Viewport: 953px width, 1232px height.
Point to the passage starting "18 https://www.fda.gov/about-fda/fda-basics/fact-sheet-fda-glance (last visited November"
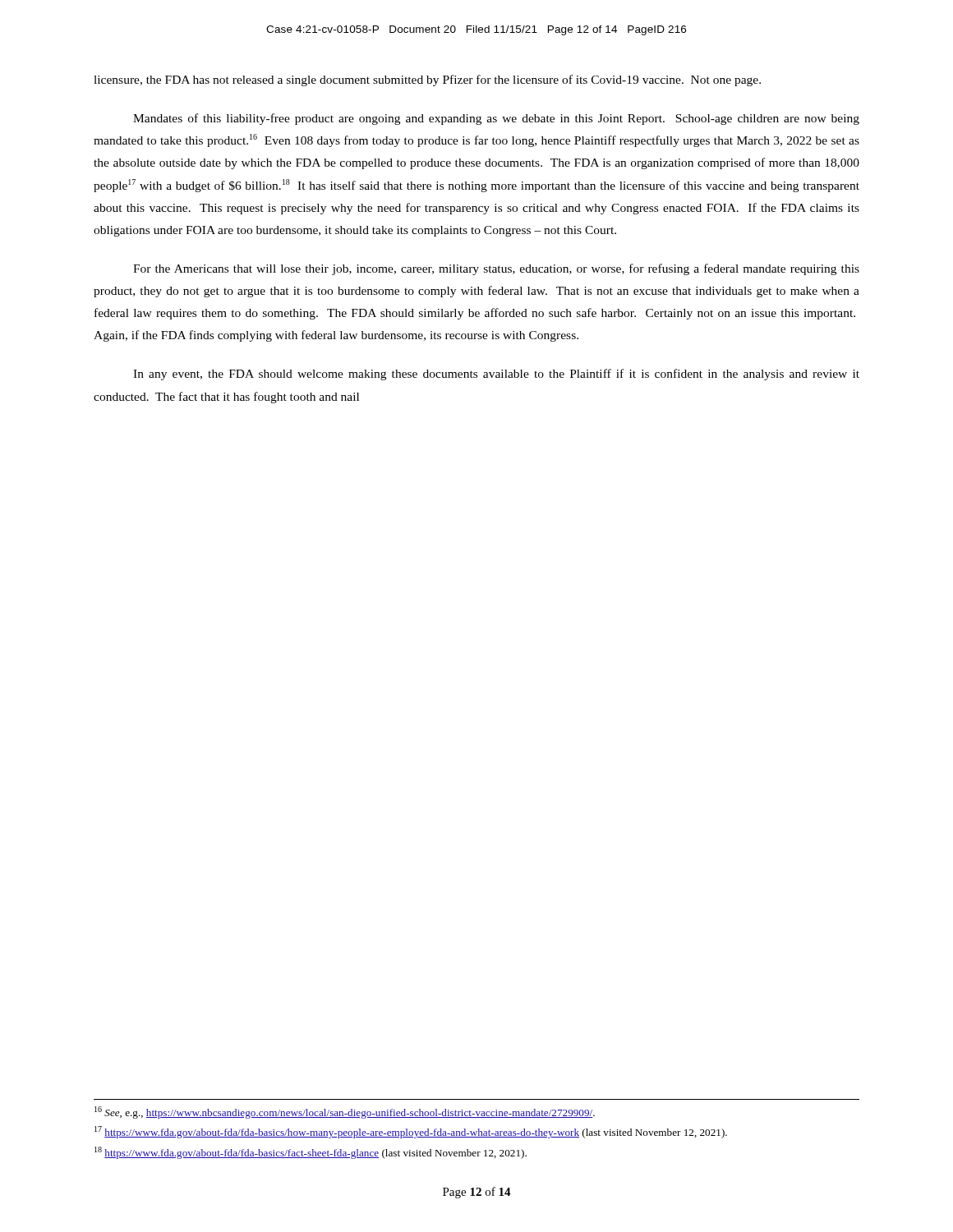point(310,1152)
